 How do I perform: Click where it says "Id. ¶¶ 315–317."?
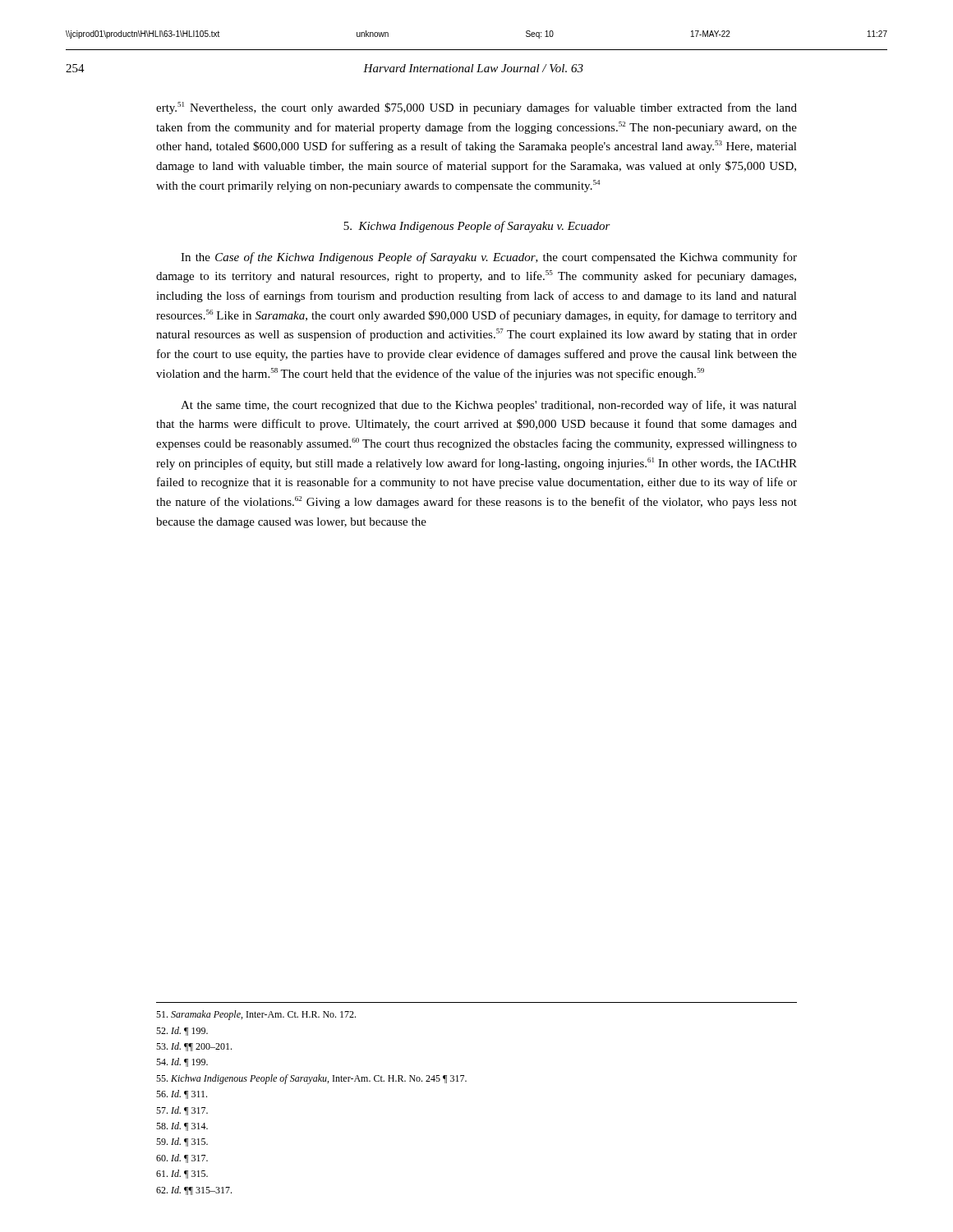point(194,1190)
